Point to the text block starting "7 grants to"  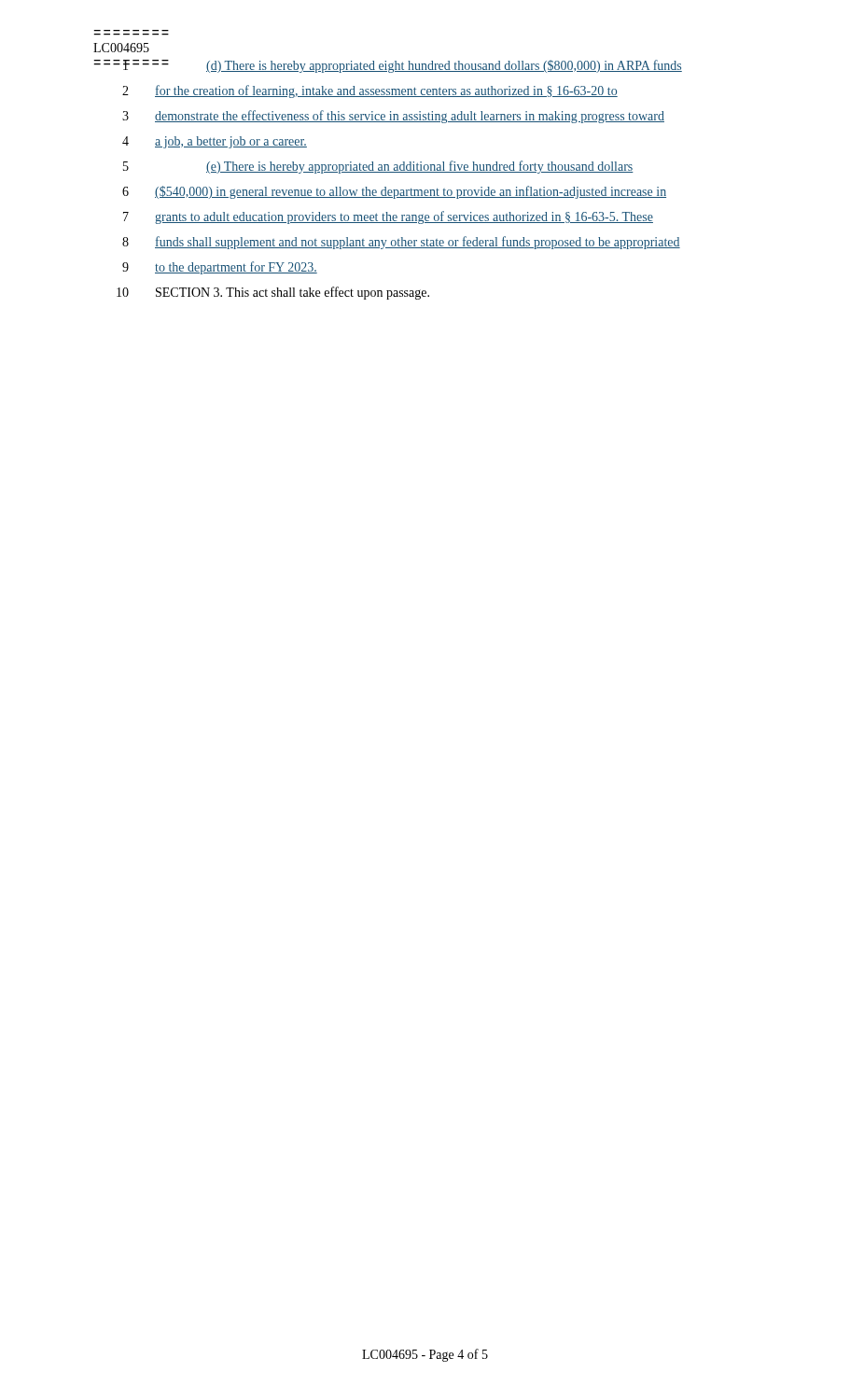click(439, 217)
